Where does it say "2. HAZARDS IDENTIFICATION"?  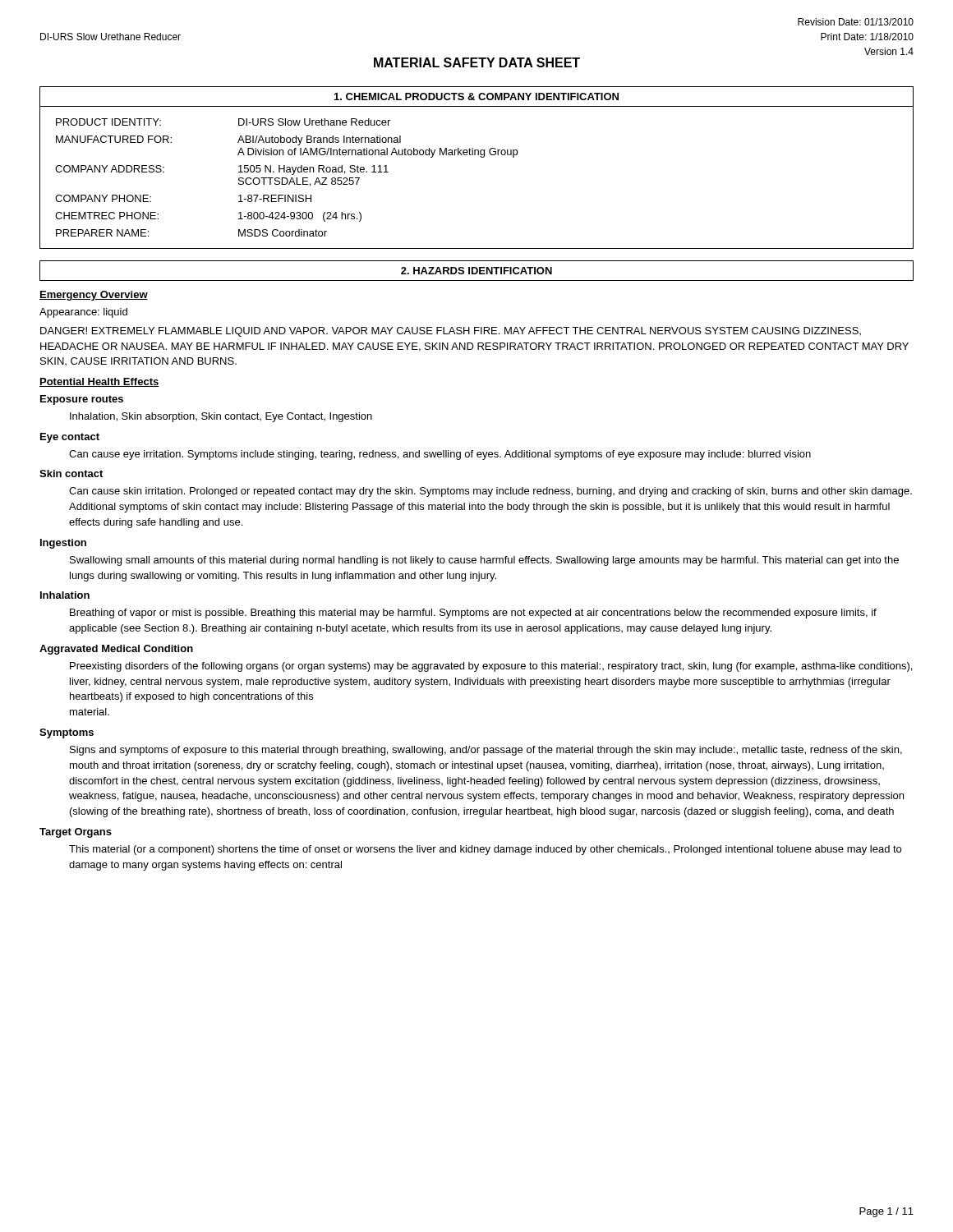point(476,271)
